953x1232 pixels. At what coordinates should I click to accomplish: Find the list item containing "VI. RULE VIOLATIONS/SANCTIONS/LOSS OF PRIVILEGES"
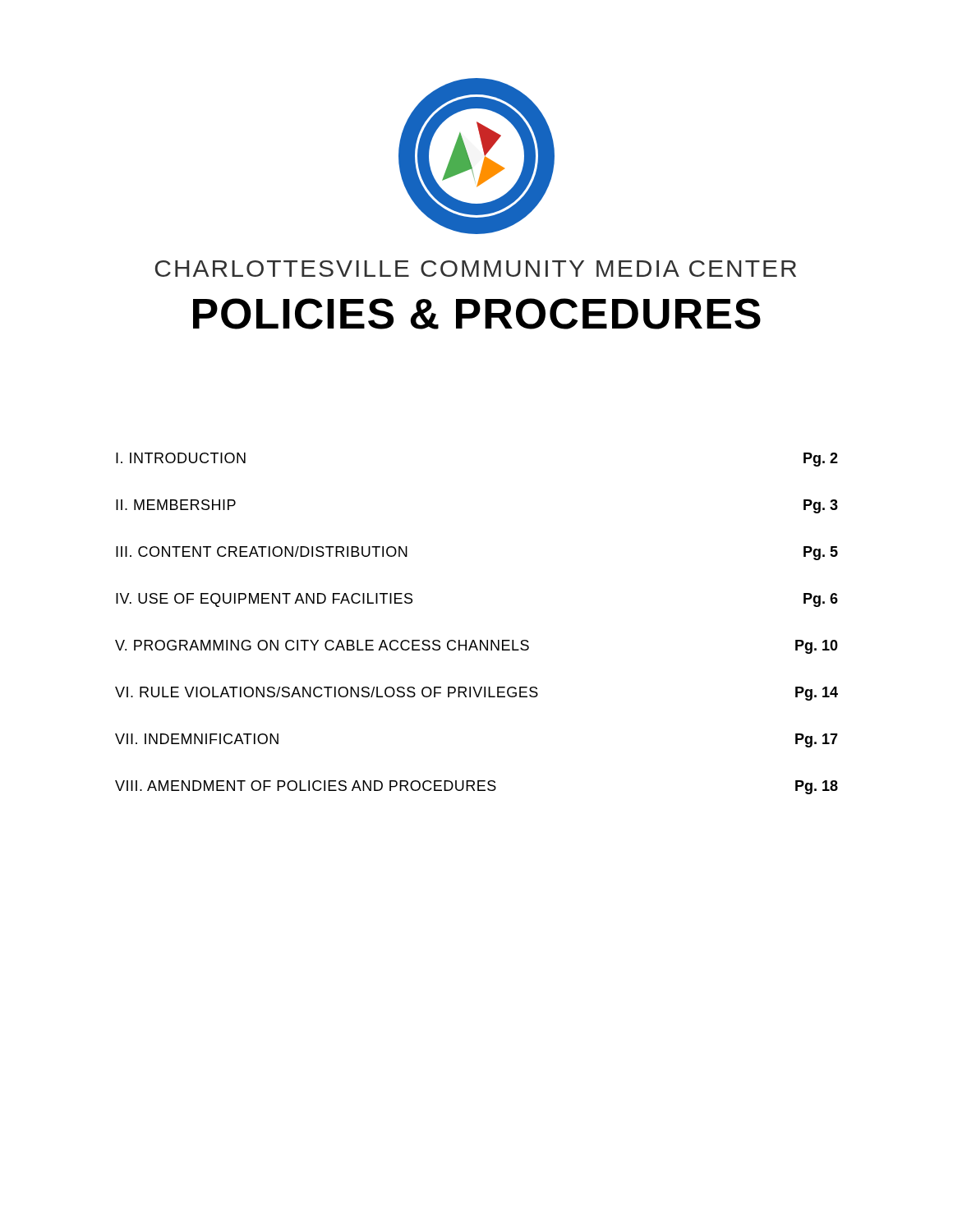click(x=476, y=693)
